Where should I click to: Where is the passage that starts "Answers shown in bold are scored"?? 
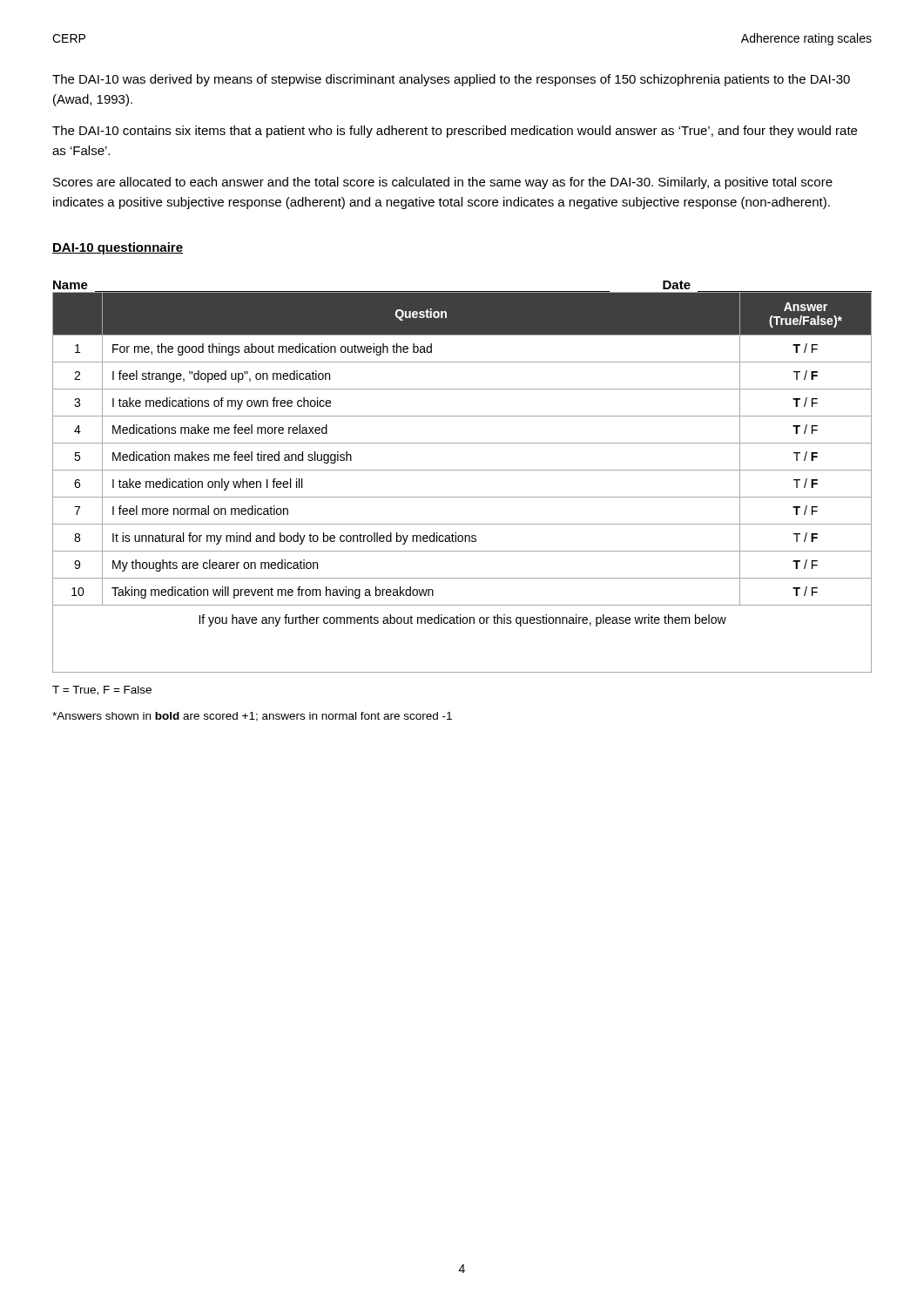click(252, 716)
